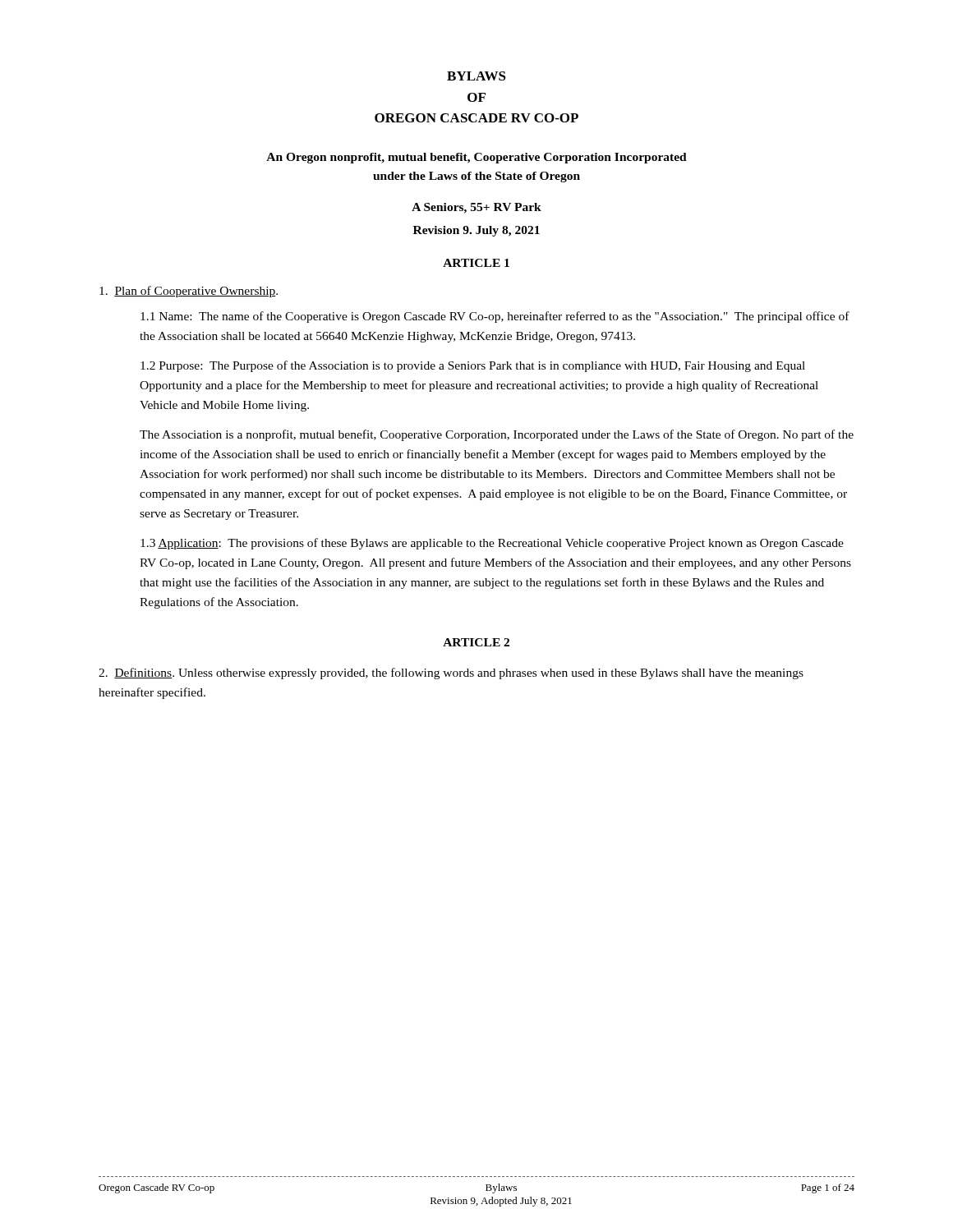Navigate to the passage starting "Revision 9. July 8, 2021"

pos(476,230)
